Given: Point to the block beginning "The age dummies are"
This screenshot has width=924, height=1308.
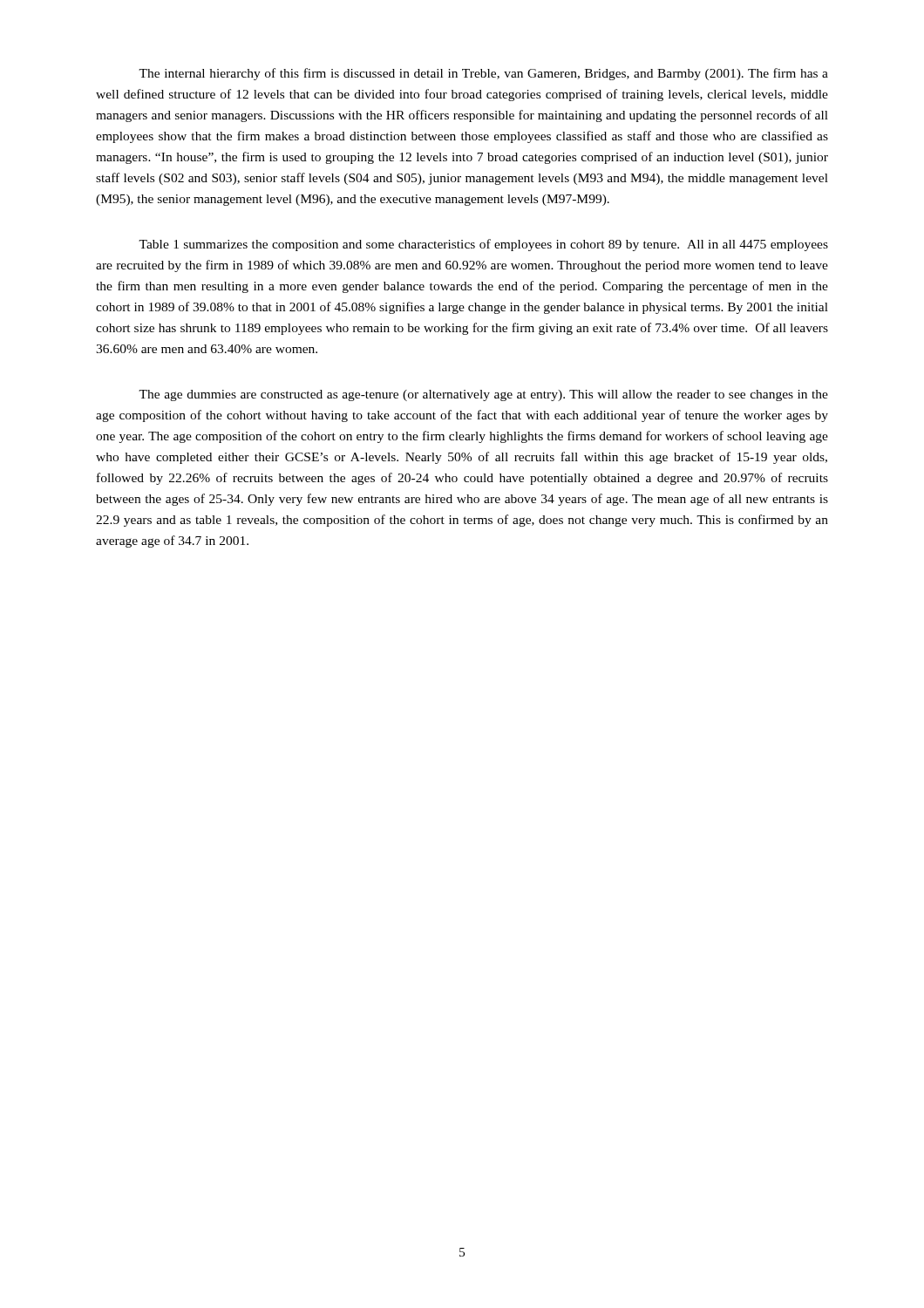Looking at the screenshot, I should pos(462,468).
